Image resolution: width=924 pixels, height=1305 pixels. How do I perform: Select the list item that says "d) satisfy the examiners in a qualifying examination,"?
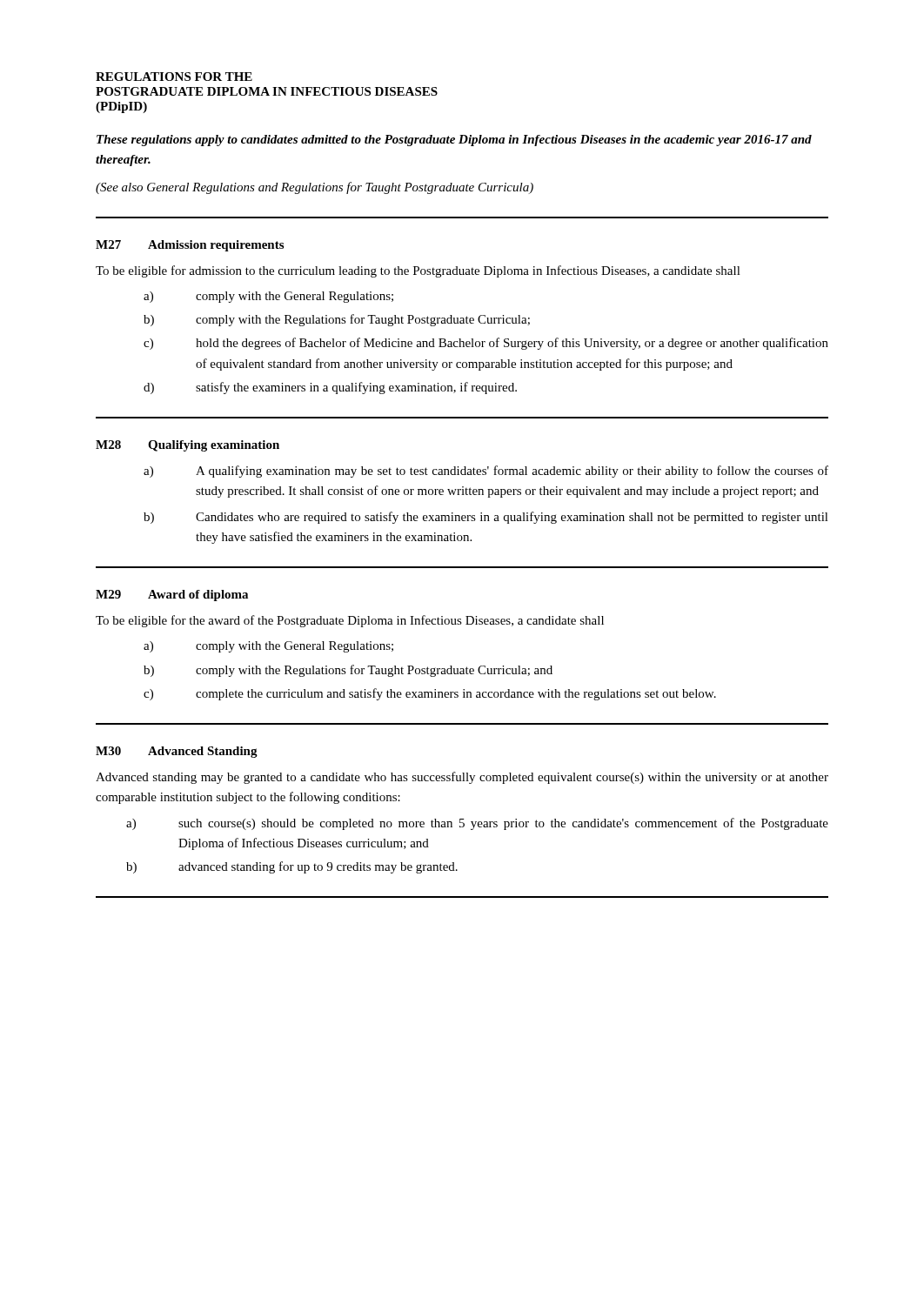[462, 388]
